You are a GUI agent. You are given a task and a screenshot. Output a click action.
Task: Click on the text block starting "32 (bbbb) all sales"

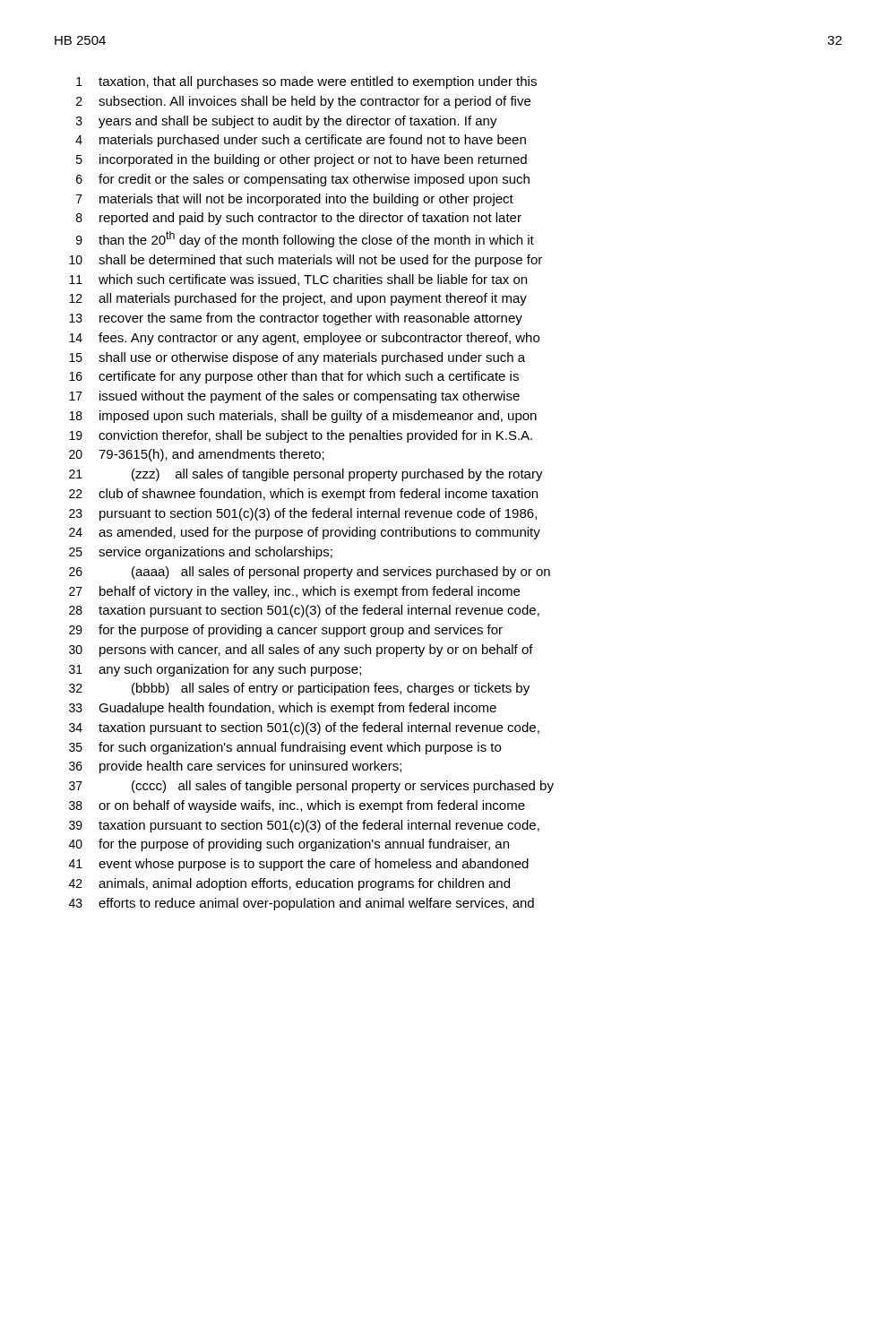point(448,727)
